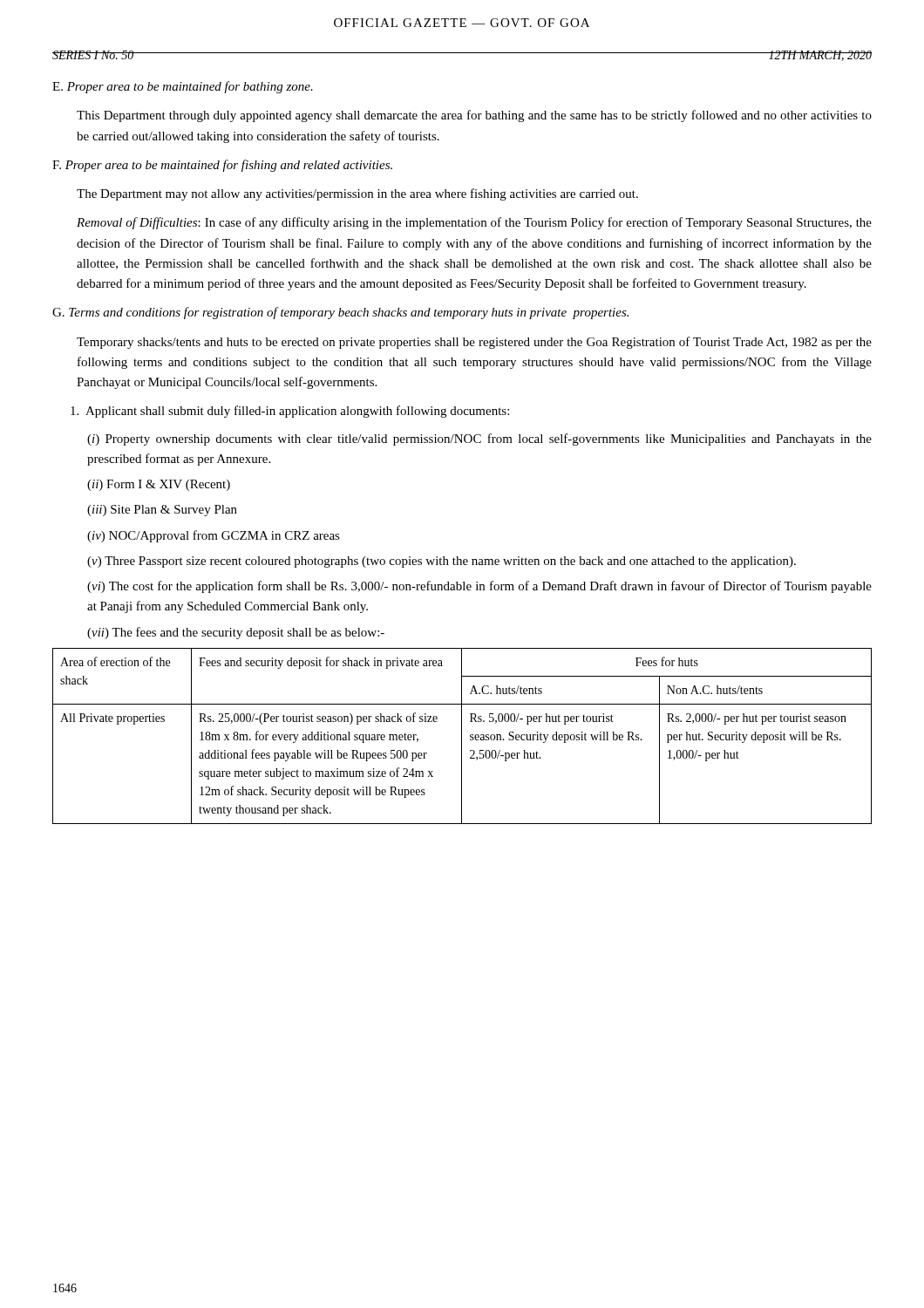This screenshot has height=1308, width=924.
Task: Locate the list item that reads "(vii) The fees"
Action: [x=236, y=632]
